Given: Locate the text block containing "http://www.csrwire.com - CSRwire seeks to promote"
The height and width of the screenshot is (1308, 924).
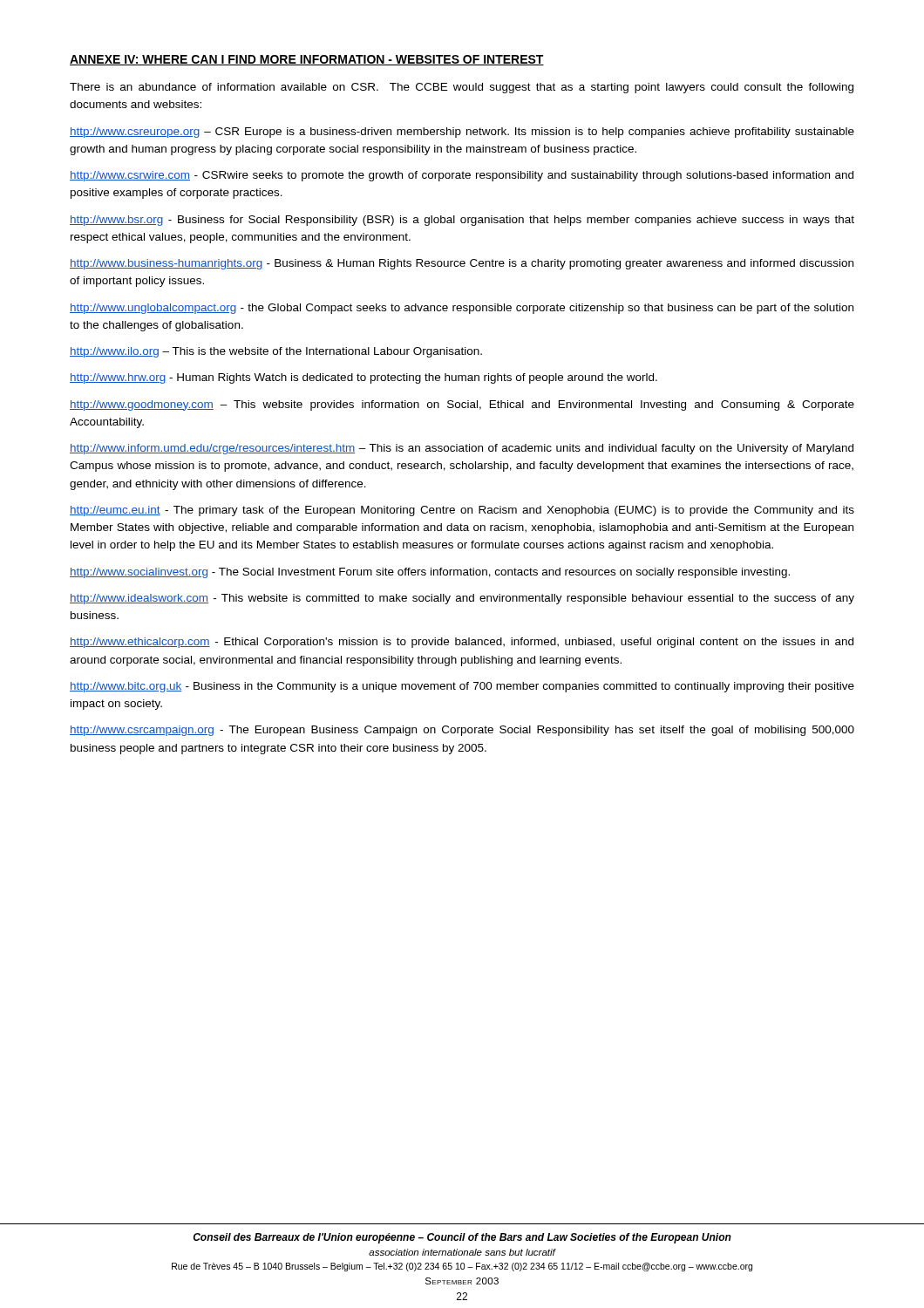Looking at the screenshot, I should click(x=462, y=184).
